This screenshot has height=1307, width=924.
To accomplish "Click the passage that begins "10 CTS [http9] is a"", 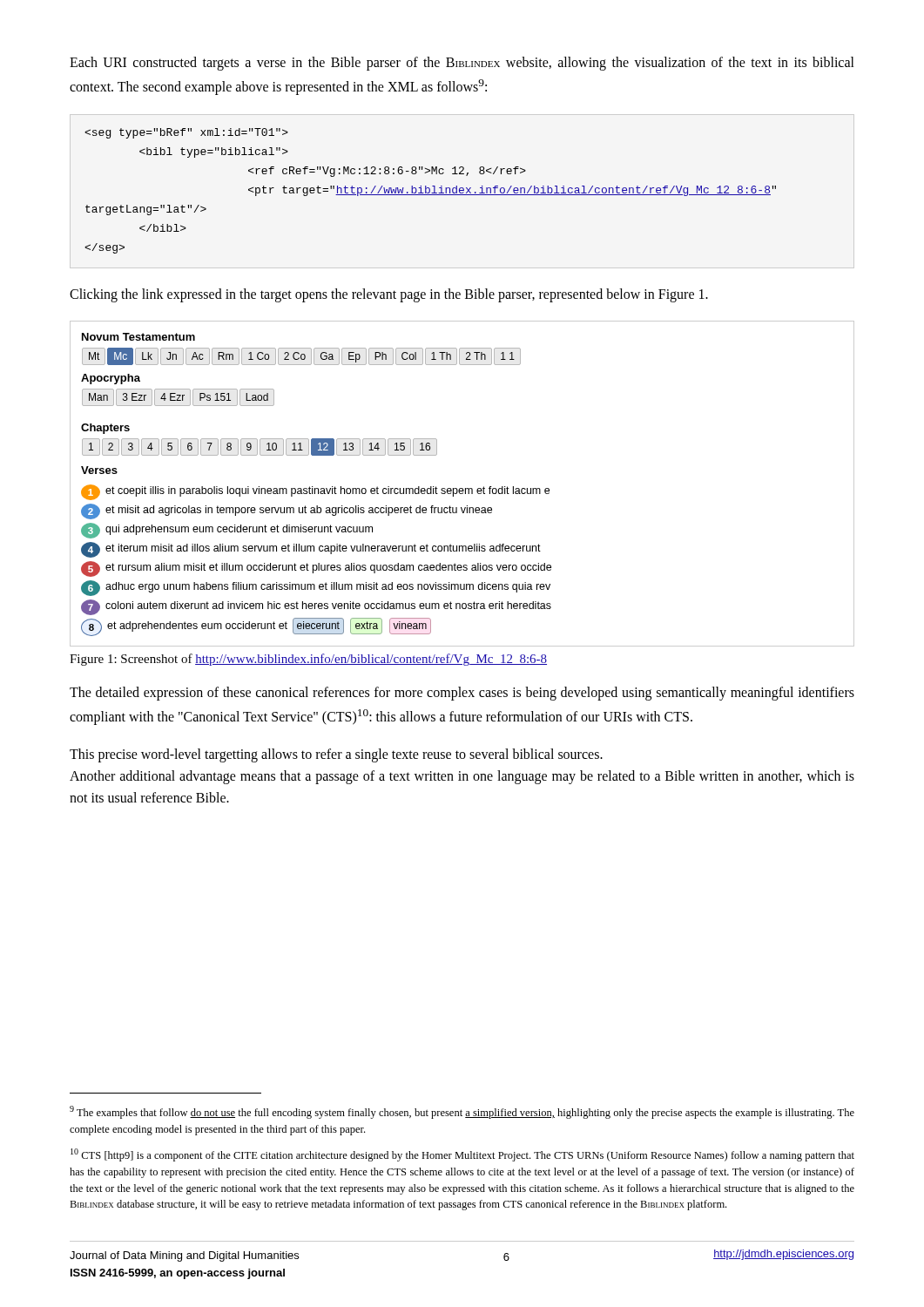I will [x=462, y=1179].
